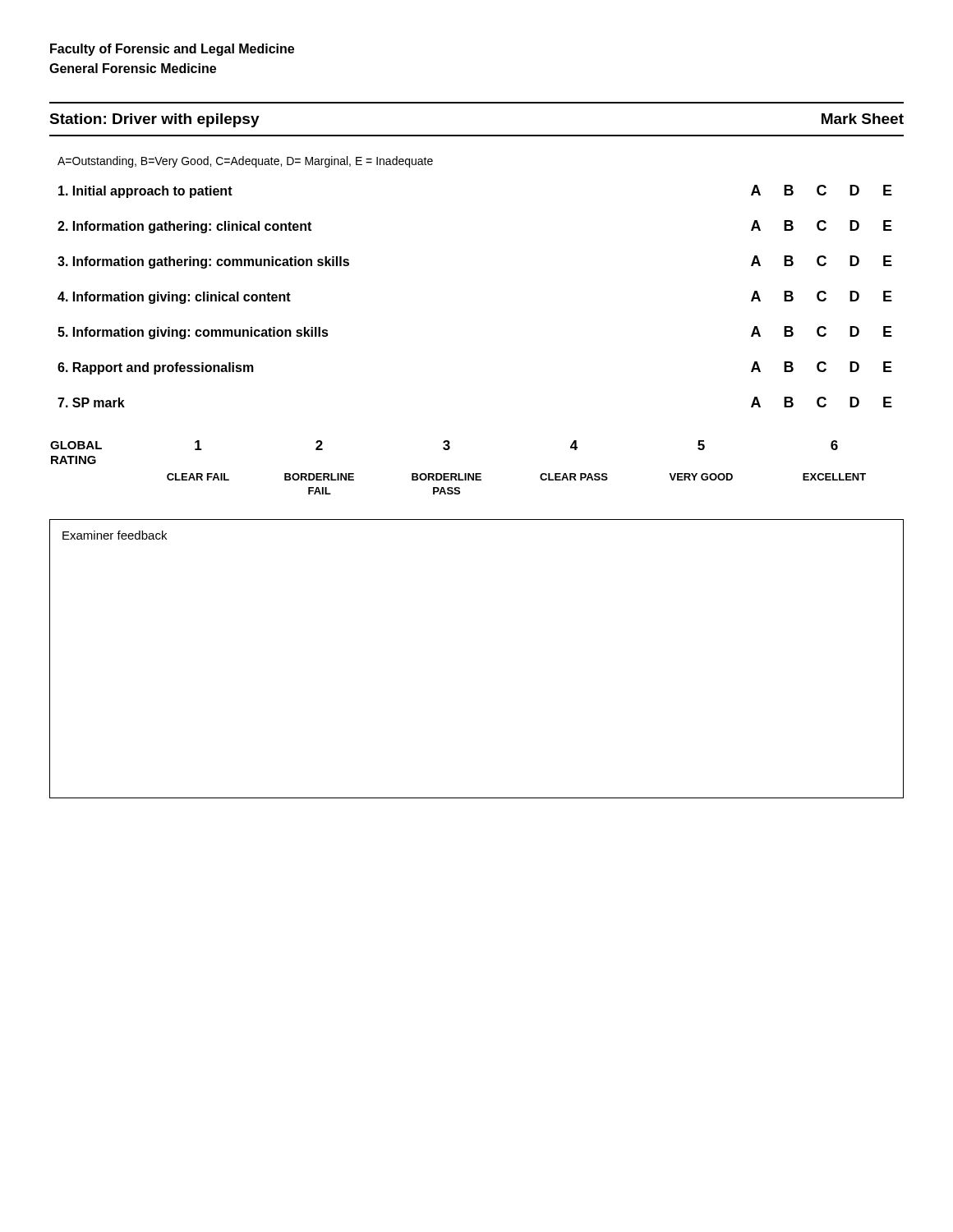Click on the block starting "2. Information gathering: clinical content"

tap(186, 226)
